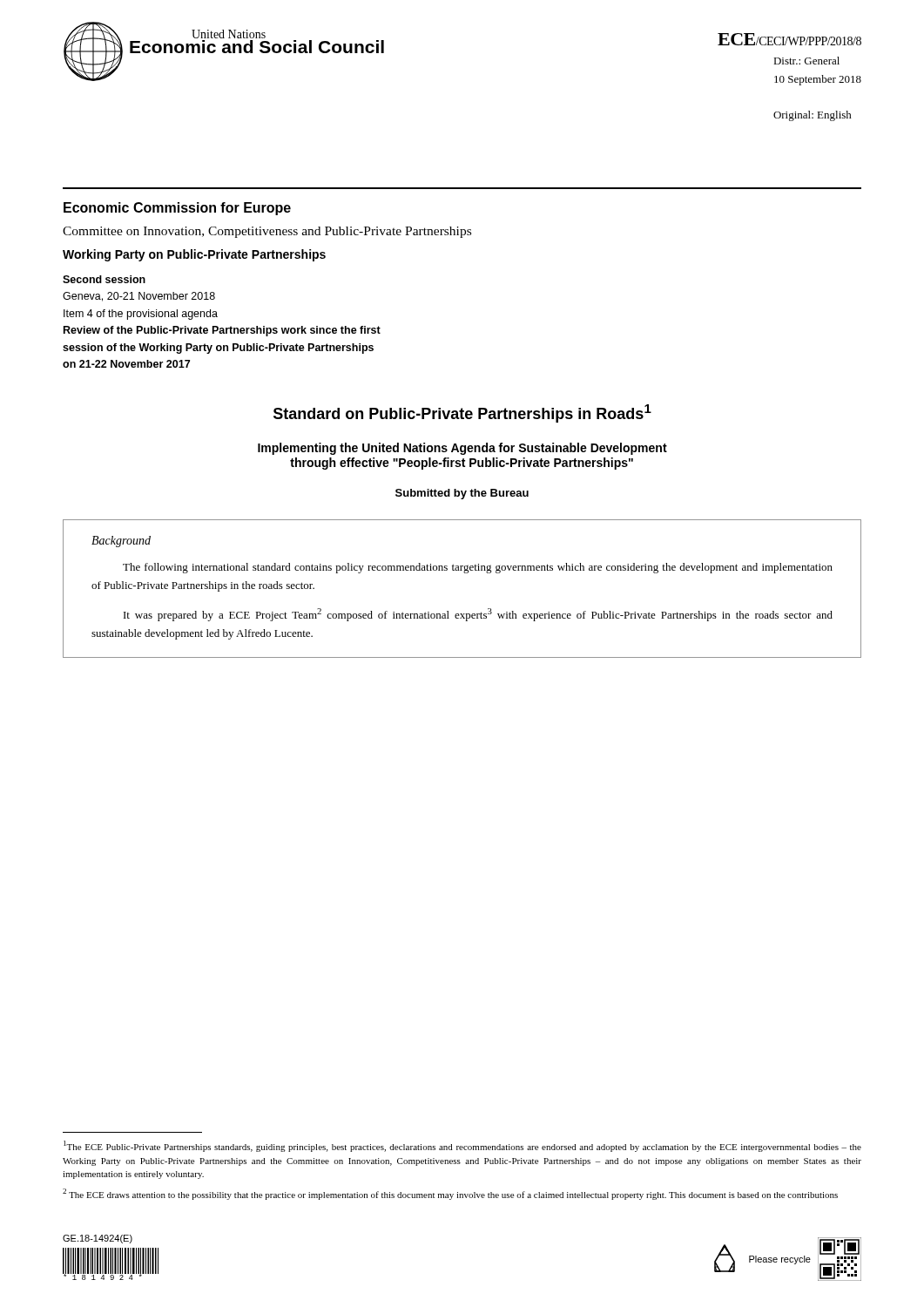Select the text block that says "Implementing the United Nations Agenda for Sustainable"
924x1307 pixels.
(462, 455)
